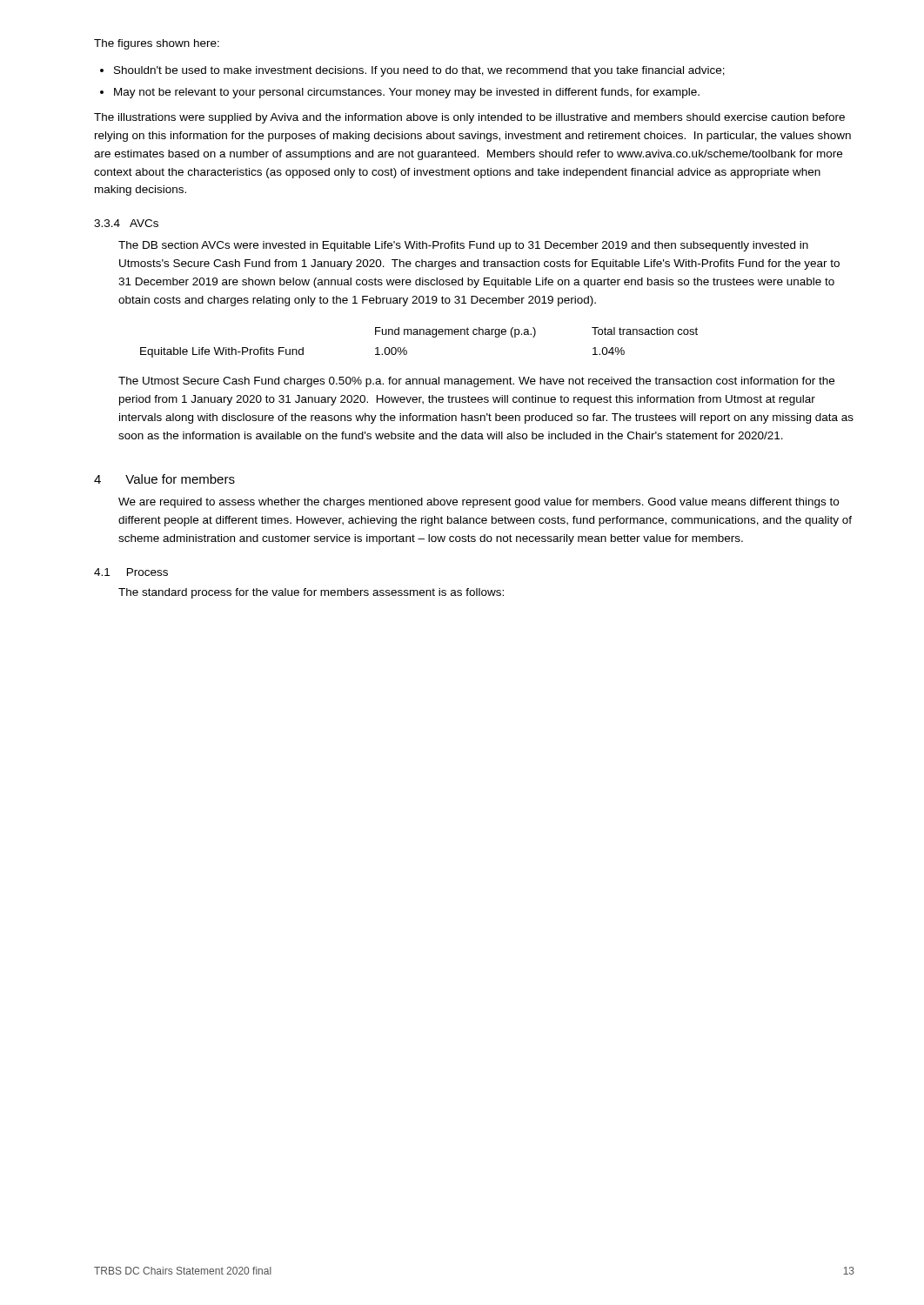Find the block on this page that starts "The DB section"

pos(479,273)
